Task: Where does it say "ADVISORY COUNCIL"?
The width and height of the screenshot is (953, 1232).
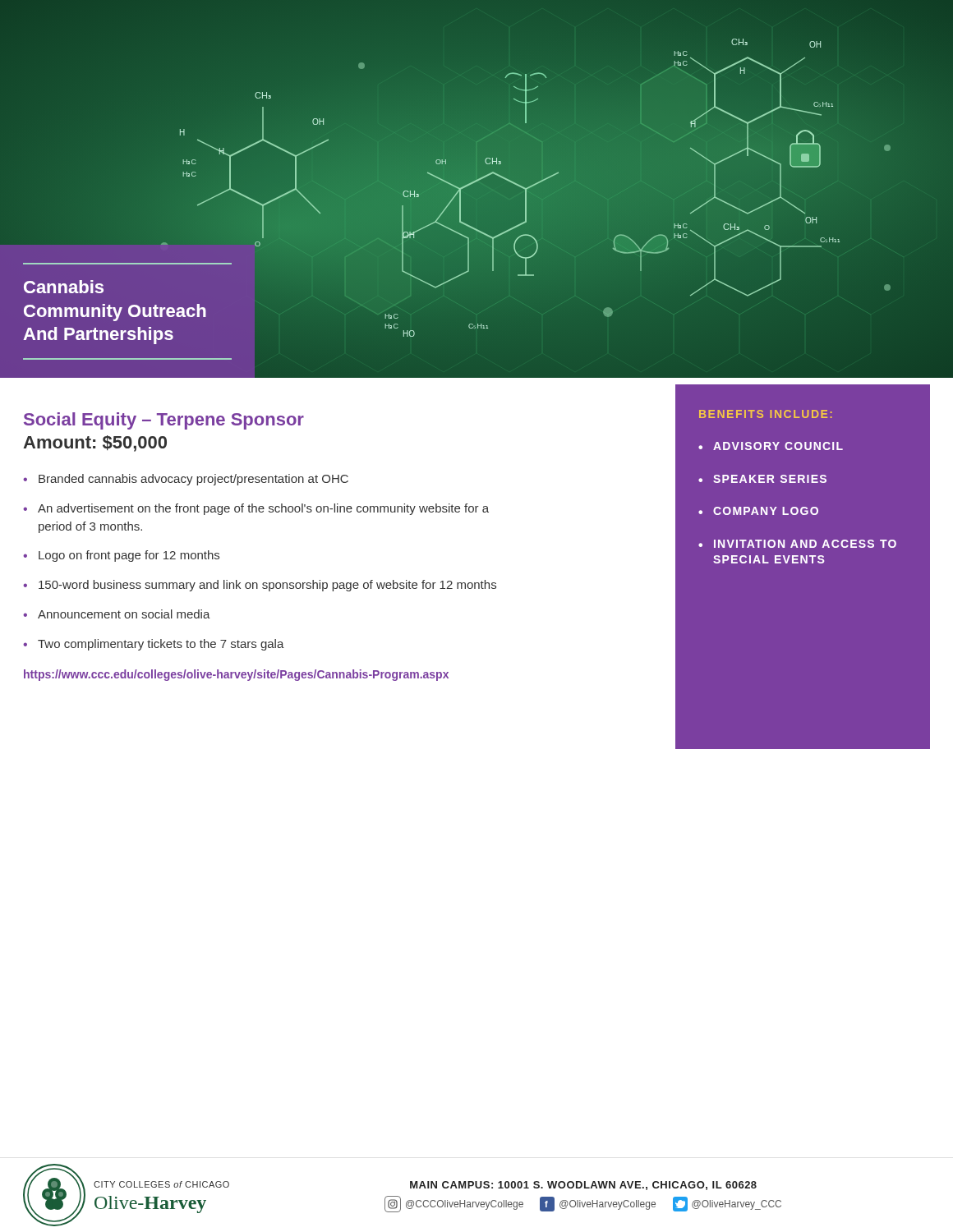Action: coord(779,446)
